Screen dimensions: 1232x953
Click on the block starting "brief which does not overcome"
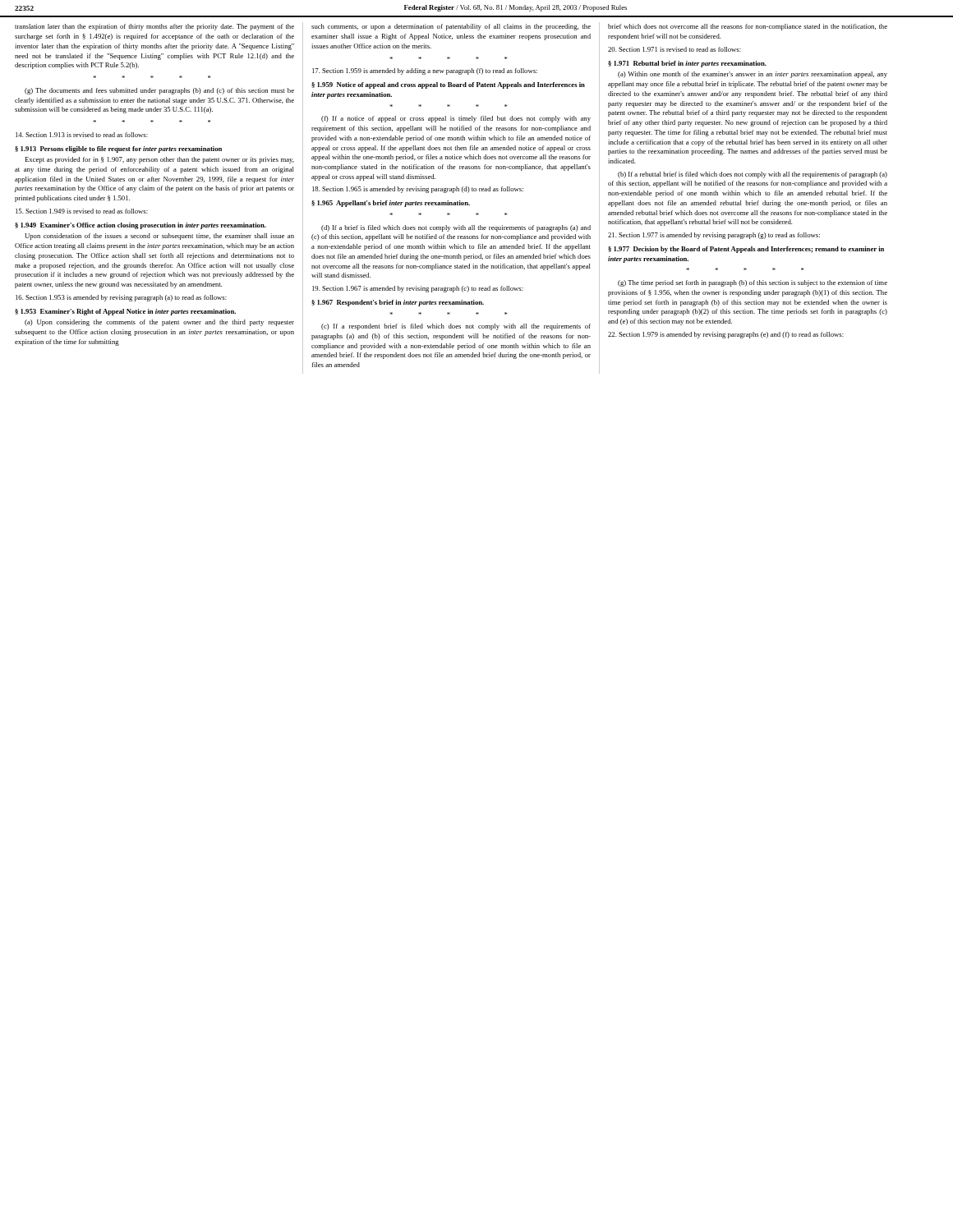[x=748, y=32]
